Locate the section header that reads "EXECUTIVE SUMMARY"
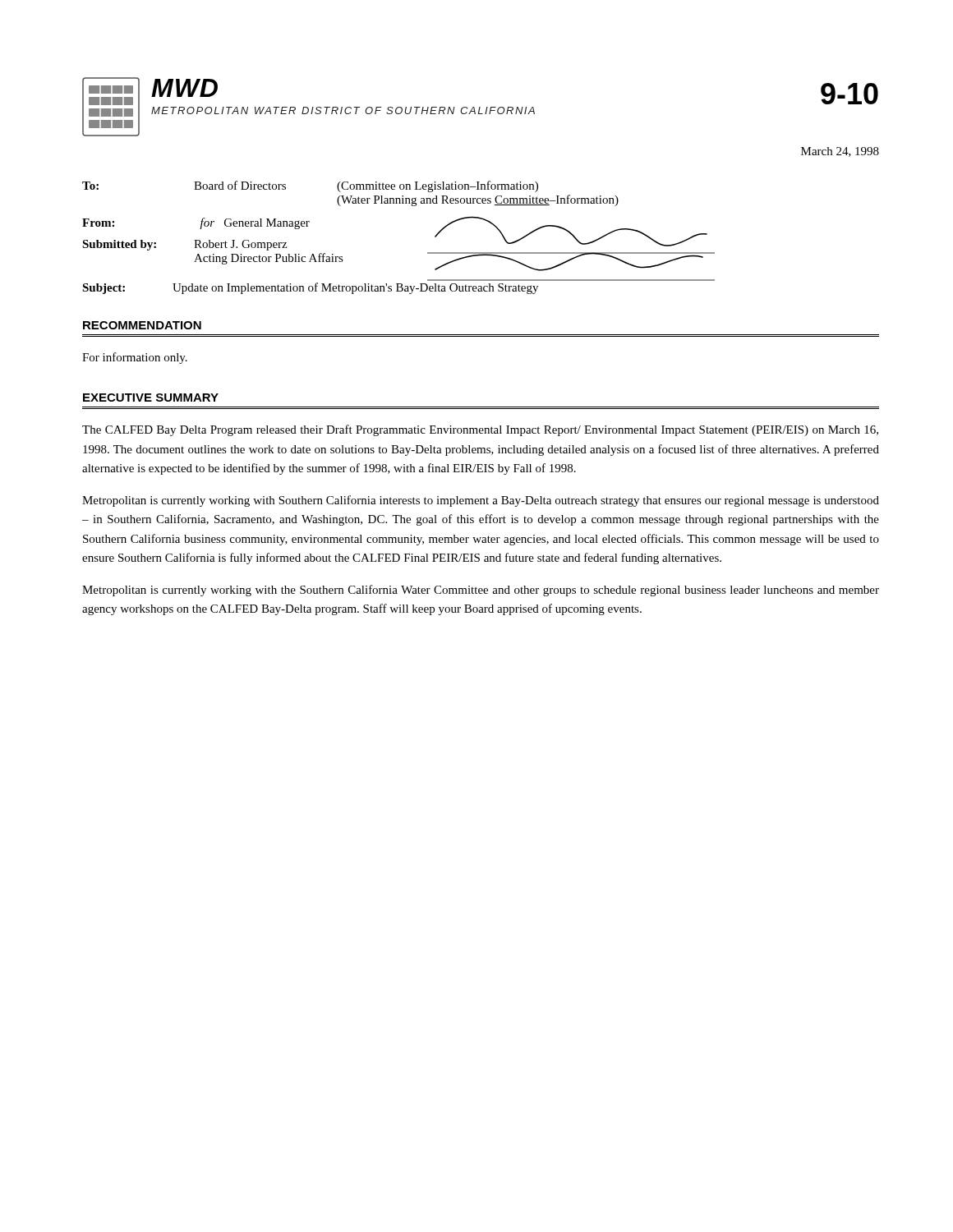The height and width of the screenshot is (1232, 953). (x=150, y=397)
